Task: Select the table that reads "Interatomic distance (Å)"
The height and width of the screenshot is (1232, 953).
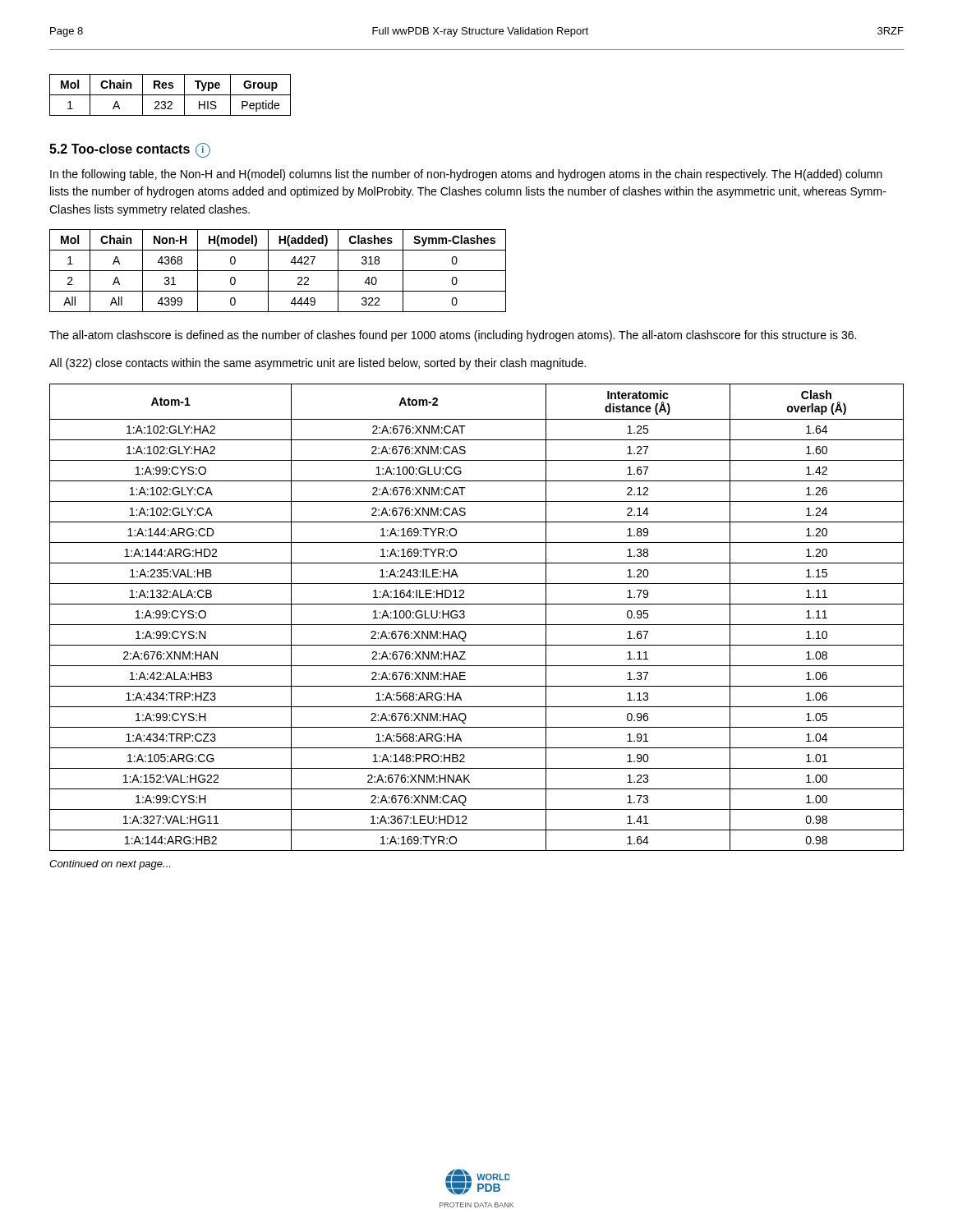Action: click(476, 617)
